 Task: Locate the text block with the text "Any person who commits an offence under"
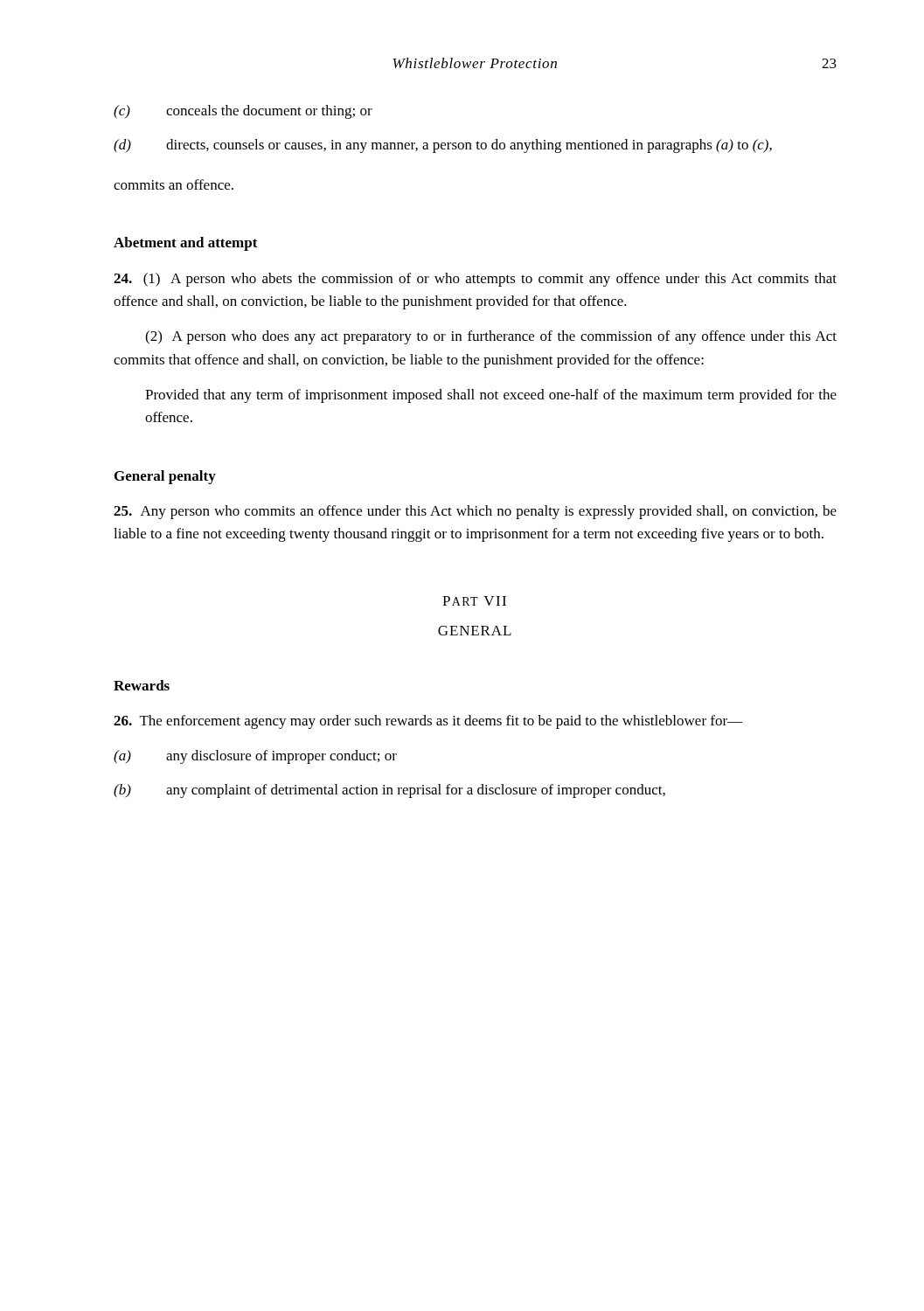tap(475, 522)
